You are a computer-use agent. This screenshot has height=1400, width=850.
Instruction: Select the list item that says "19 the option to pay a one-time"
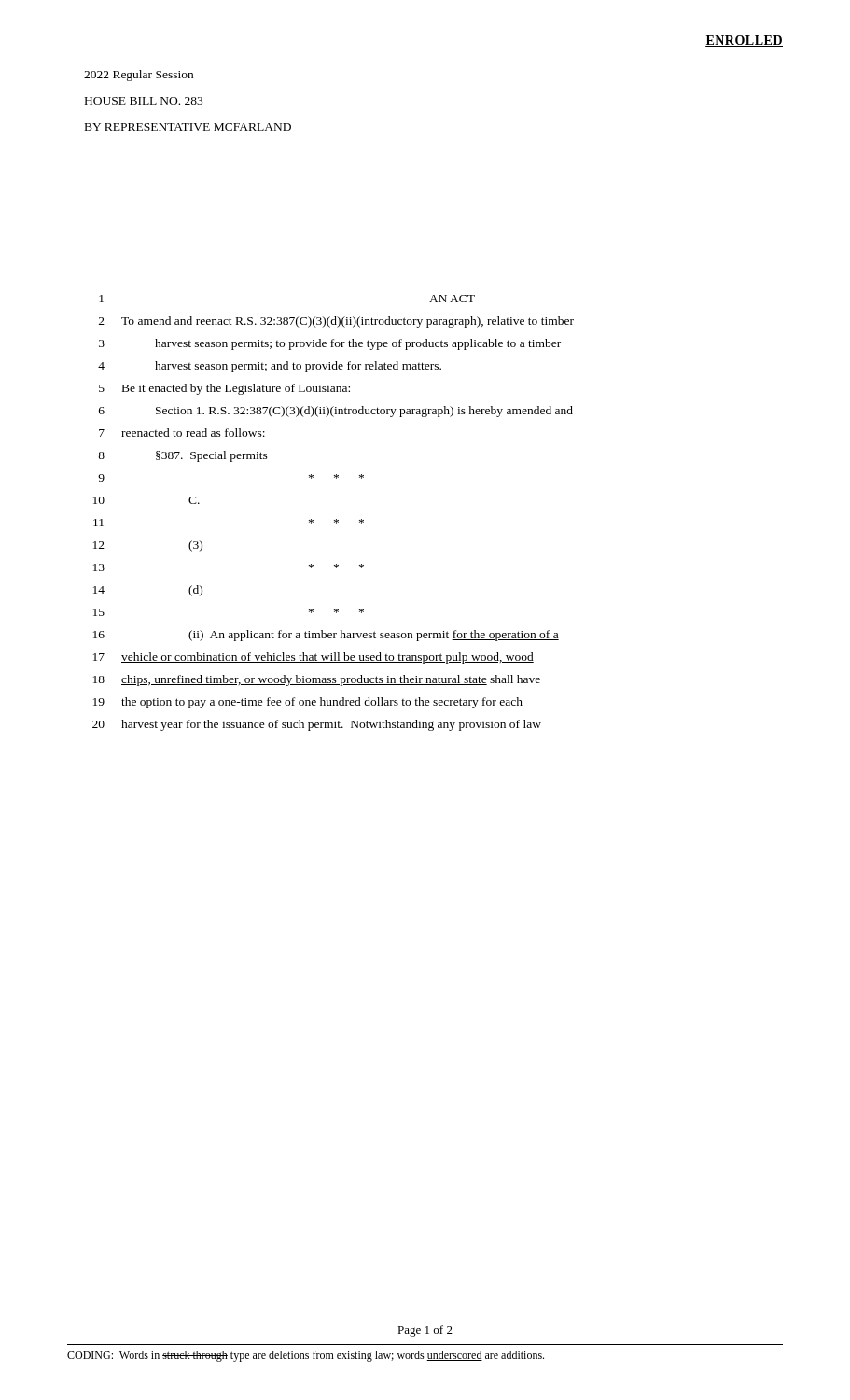(425, 702)
